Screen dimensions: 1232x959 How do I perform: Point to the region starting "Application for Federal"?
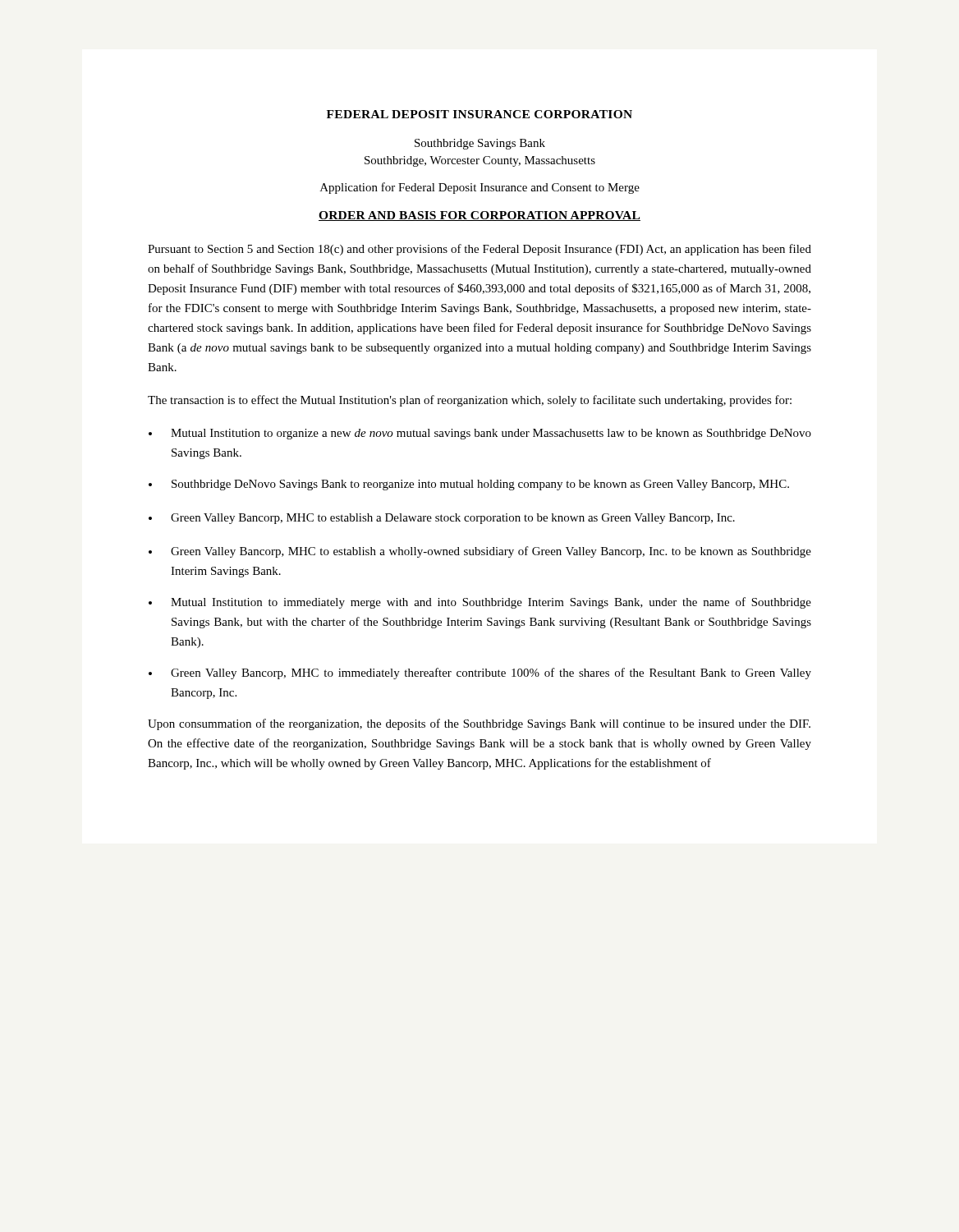click(480, 187)
